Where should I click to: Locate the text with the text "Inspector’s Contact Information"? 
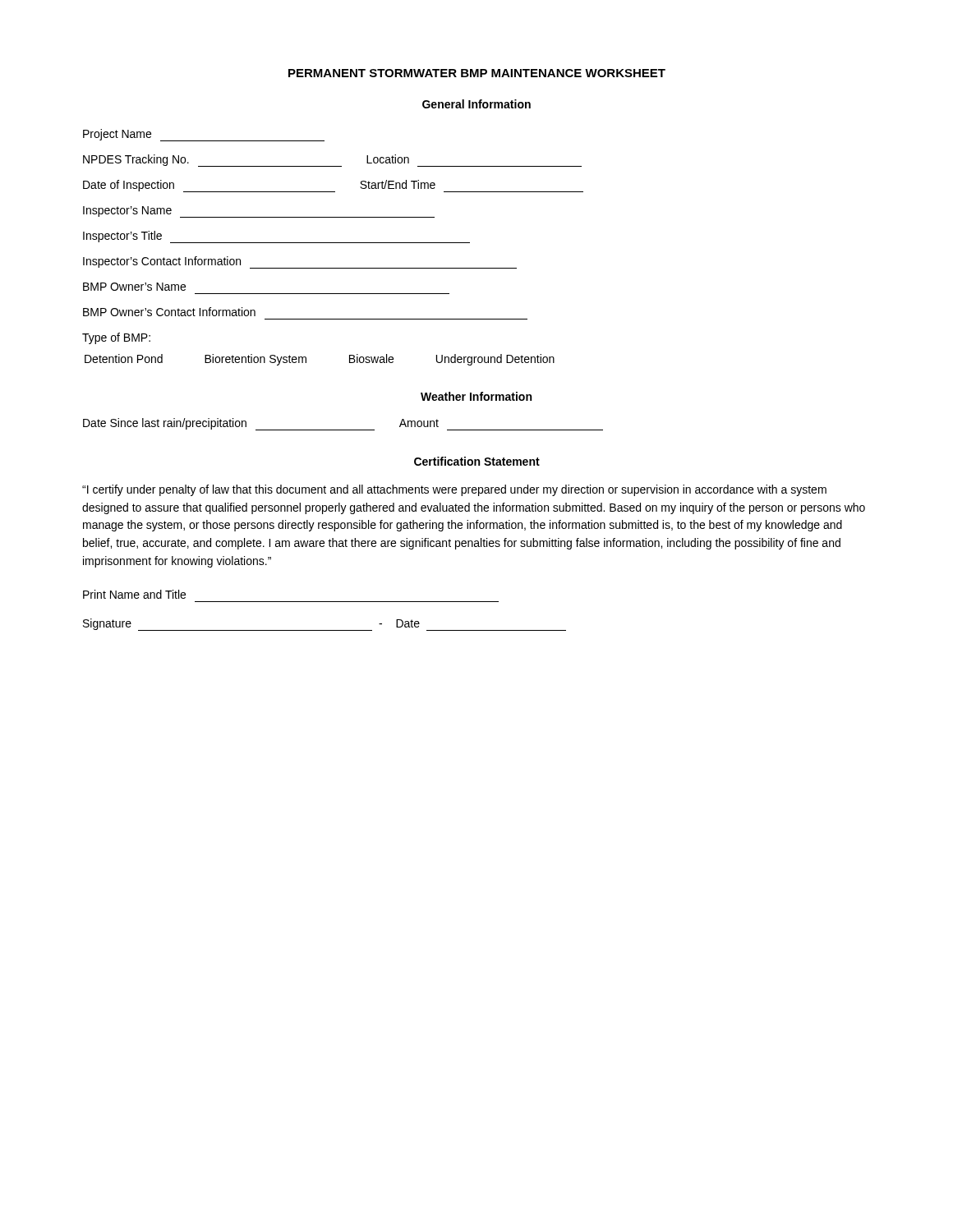(299, 262)
